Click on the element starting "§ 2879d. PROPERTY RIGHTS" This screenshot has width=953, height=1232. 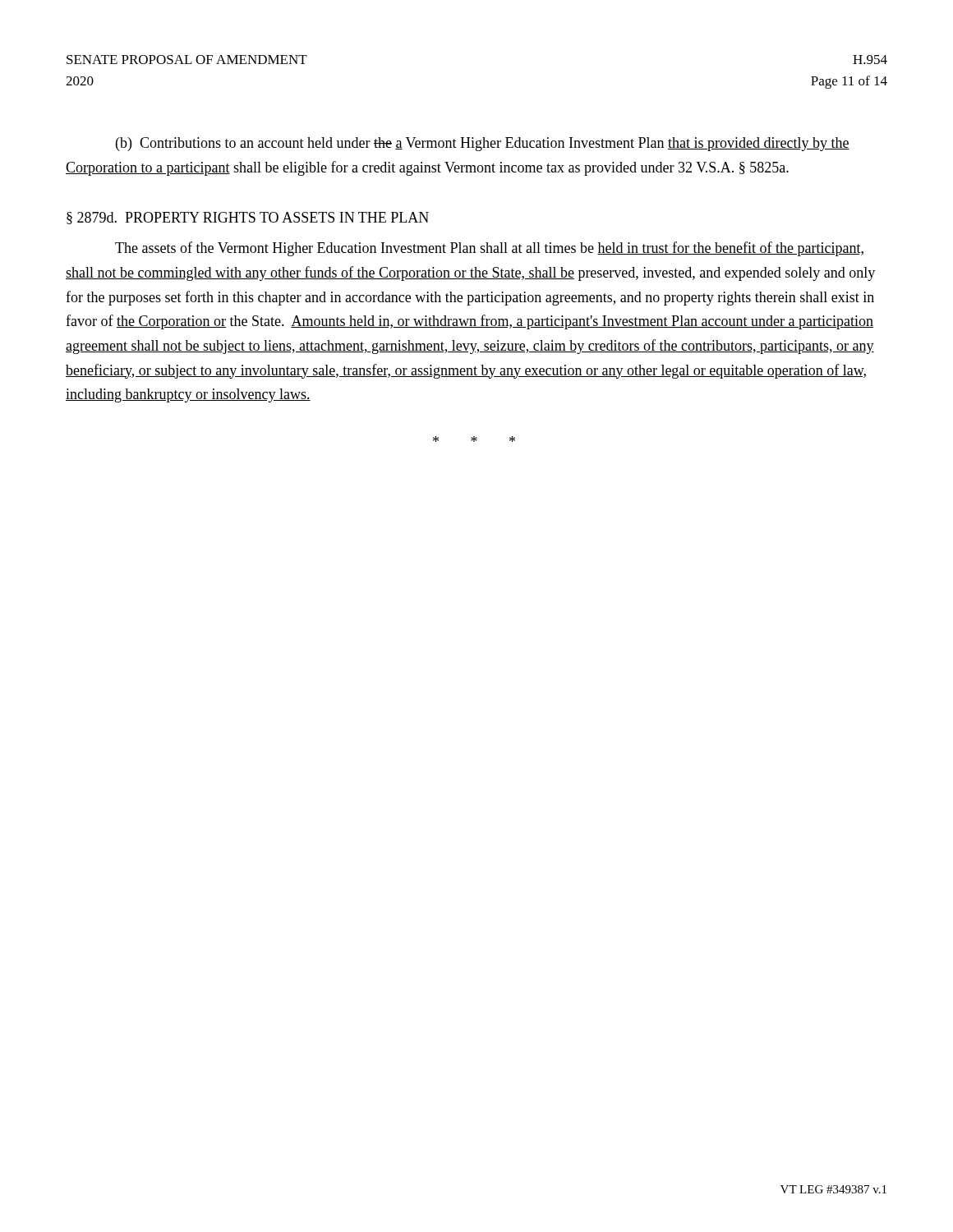pos(247,218)
